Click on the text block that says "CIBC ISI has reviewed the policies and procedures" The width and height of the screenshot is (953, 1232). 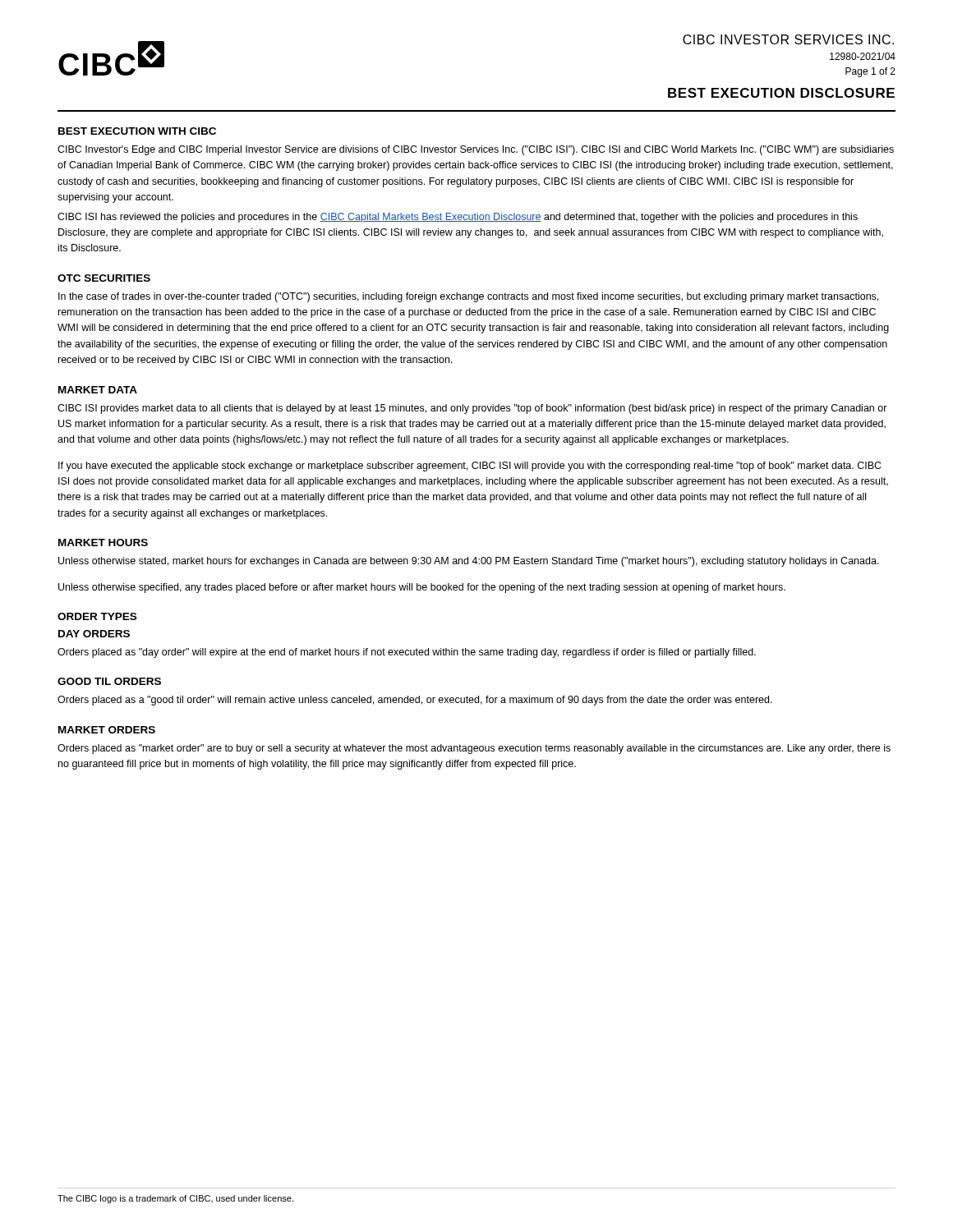pos(471,232)
